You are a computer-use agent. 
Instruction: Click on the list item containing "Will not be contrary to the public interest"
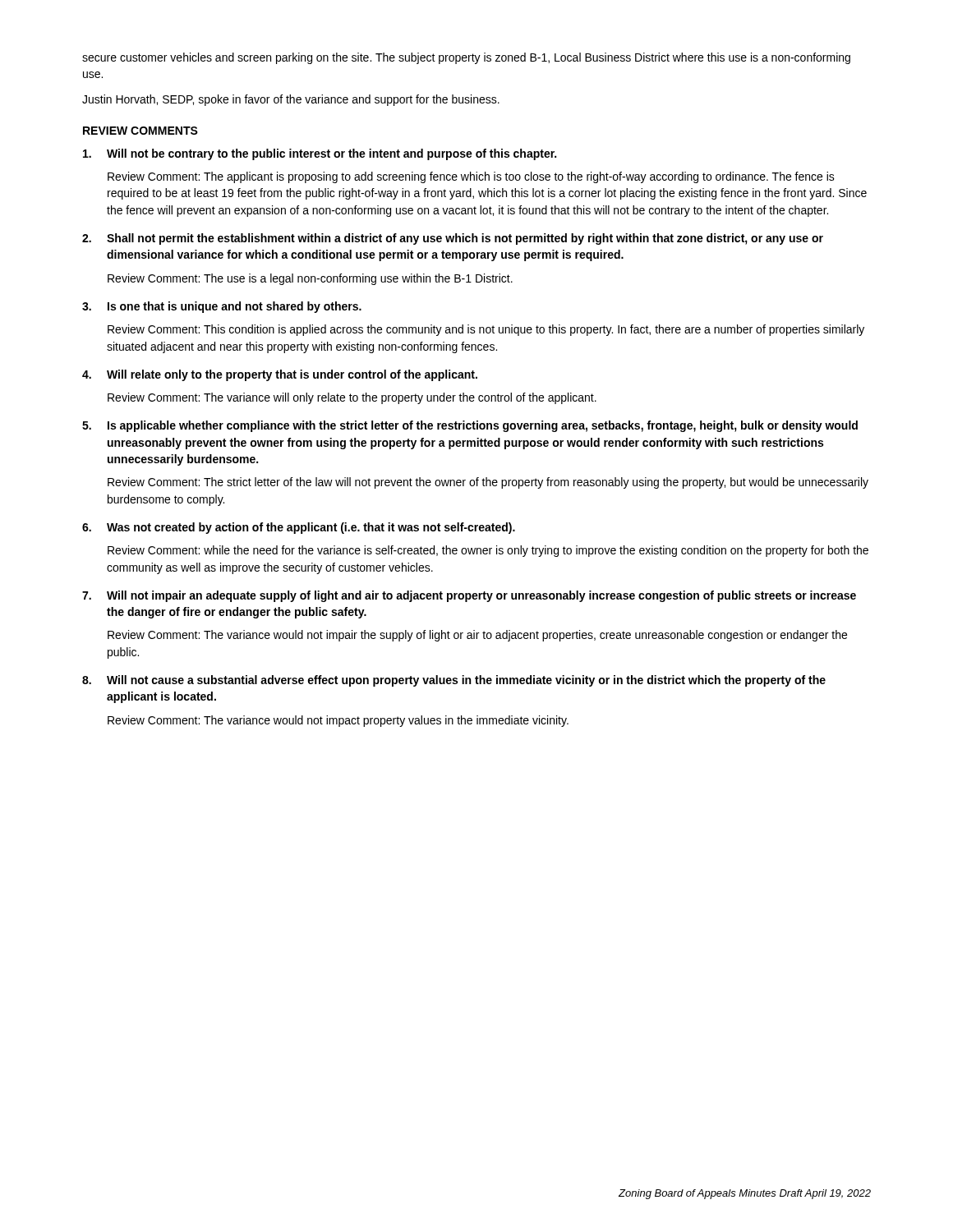tap(476, 182)
